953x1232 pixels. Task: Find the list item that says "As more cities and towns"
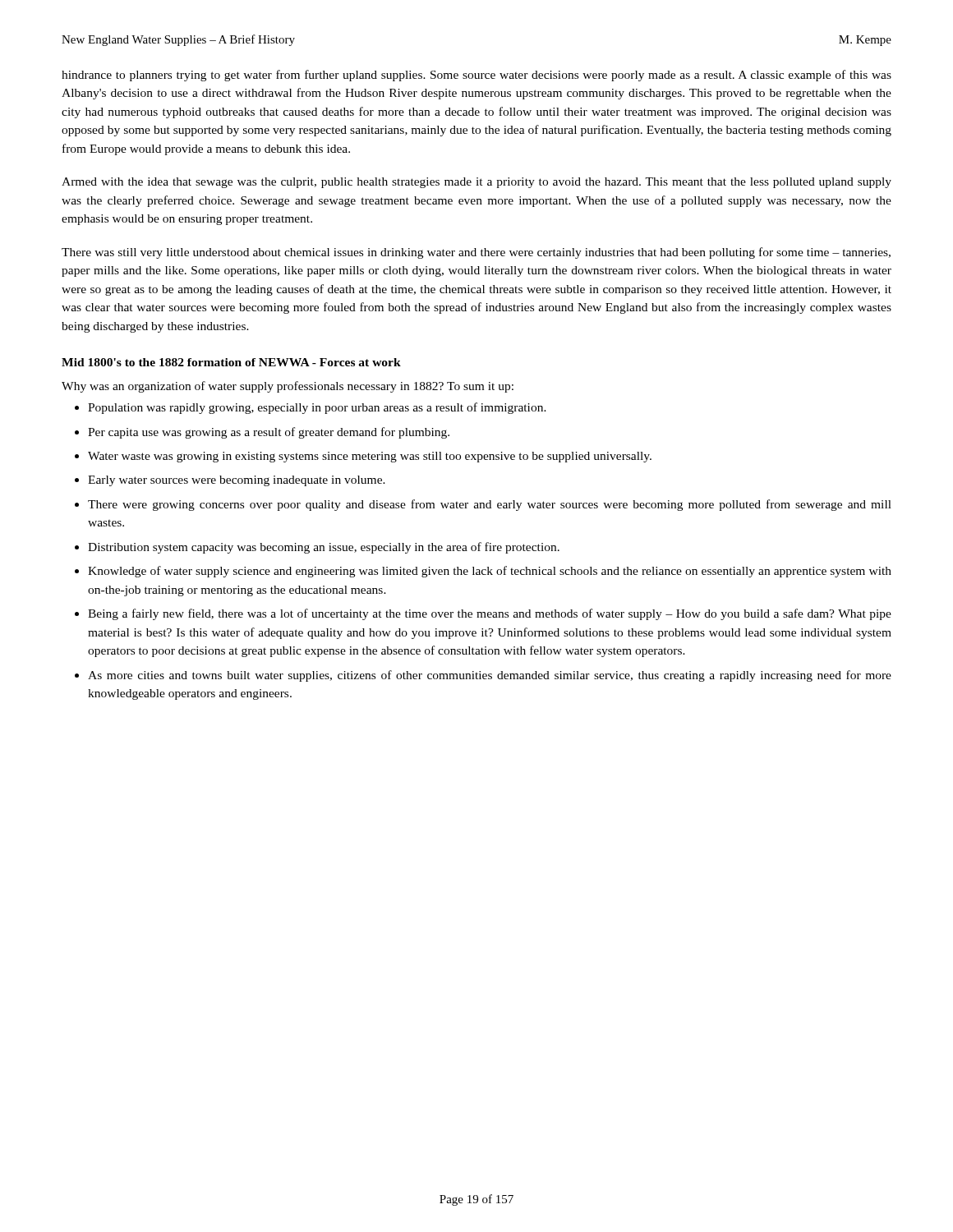coord(490,684)
